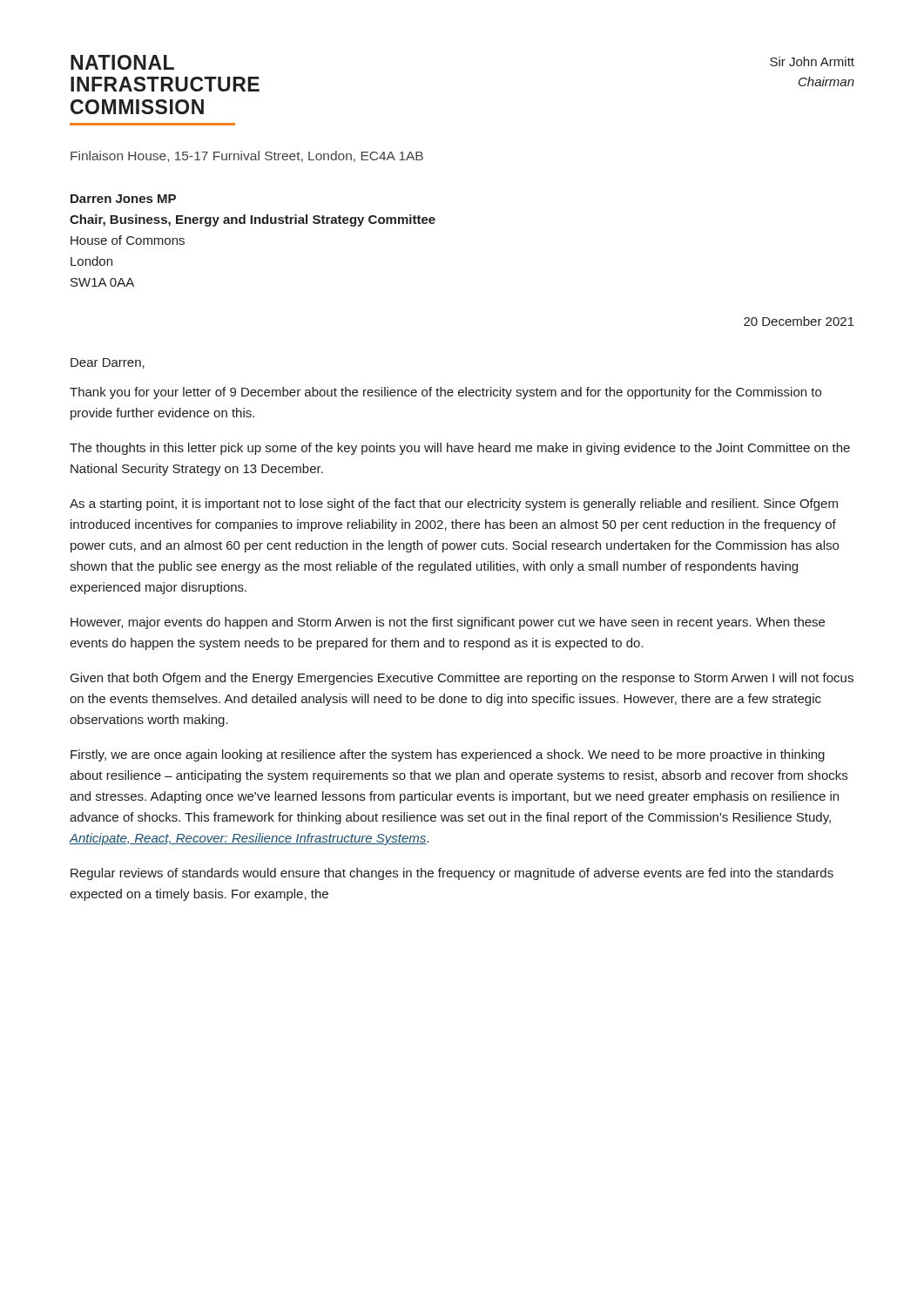Point to "Sir John Armitt Chairman"
This screenshot has width=924, height=1307.
[x=812, y=72]
